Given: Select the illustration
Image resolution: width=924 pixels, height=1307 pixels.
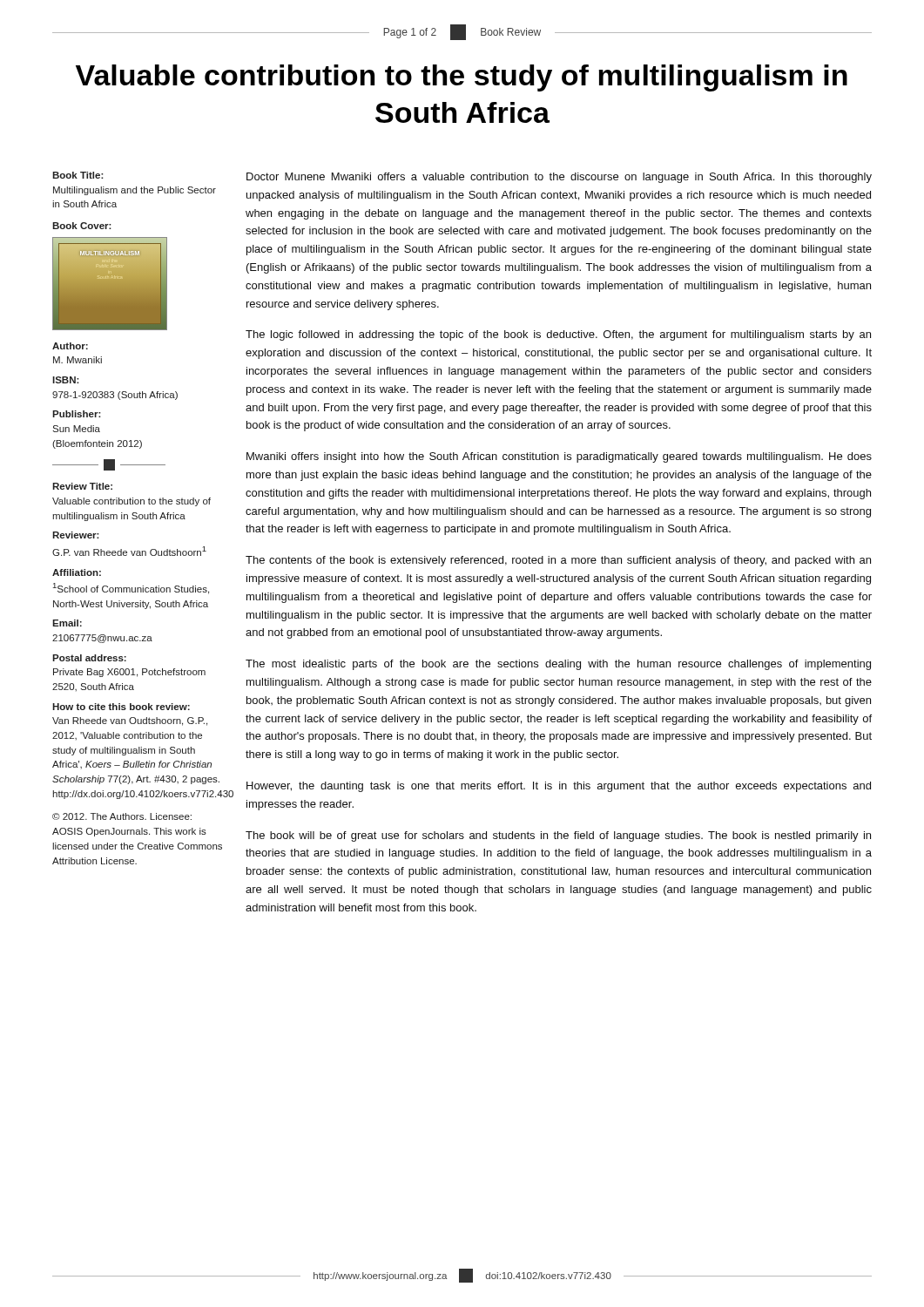Looking at the screenshot, I should click(110, 283).
